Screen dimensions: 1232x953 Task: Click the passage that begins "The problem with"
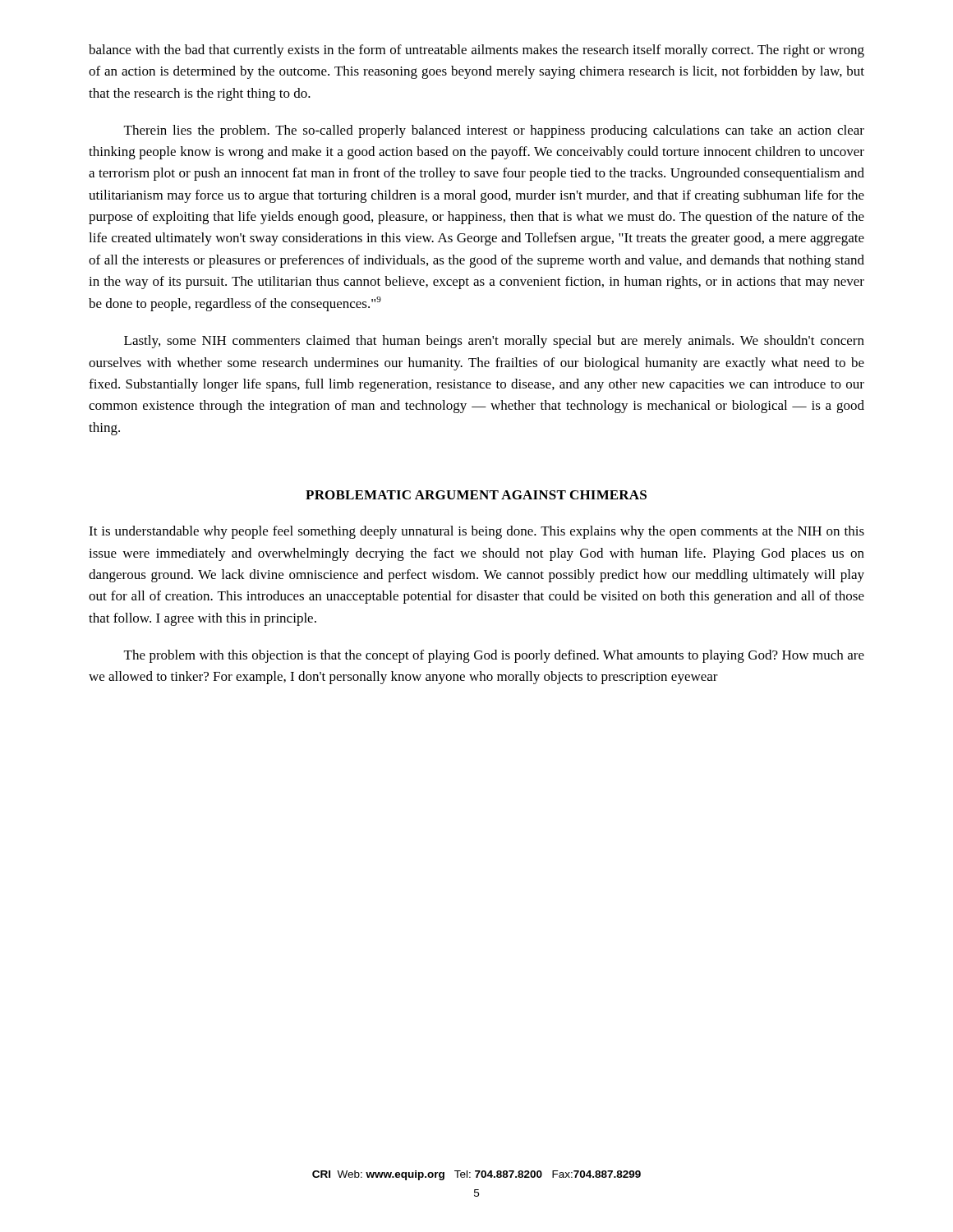476,666
